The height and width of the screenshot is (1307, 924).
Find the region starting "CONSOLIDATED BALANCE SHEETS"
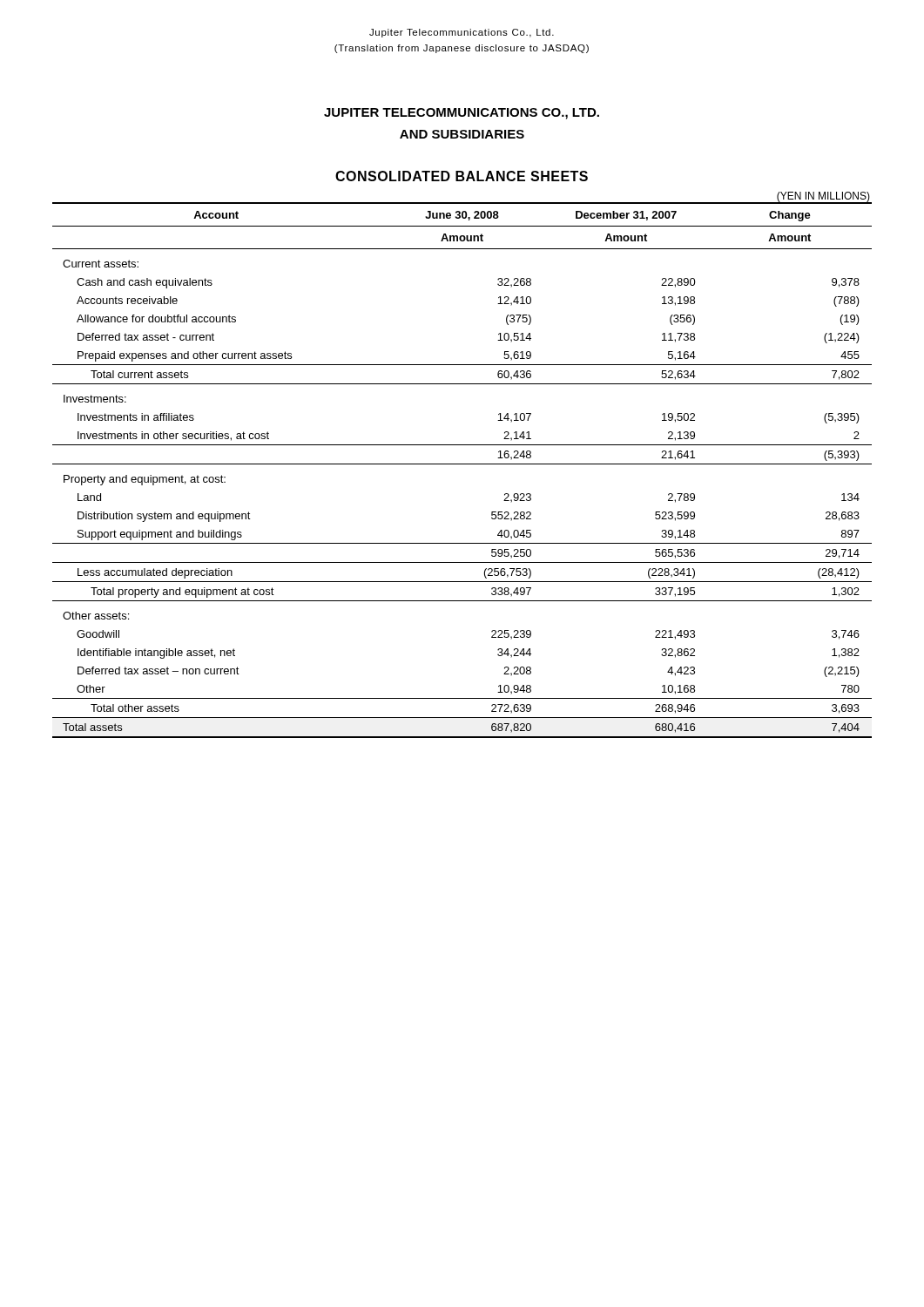(x=462, y=177)
